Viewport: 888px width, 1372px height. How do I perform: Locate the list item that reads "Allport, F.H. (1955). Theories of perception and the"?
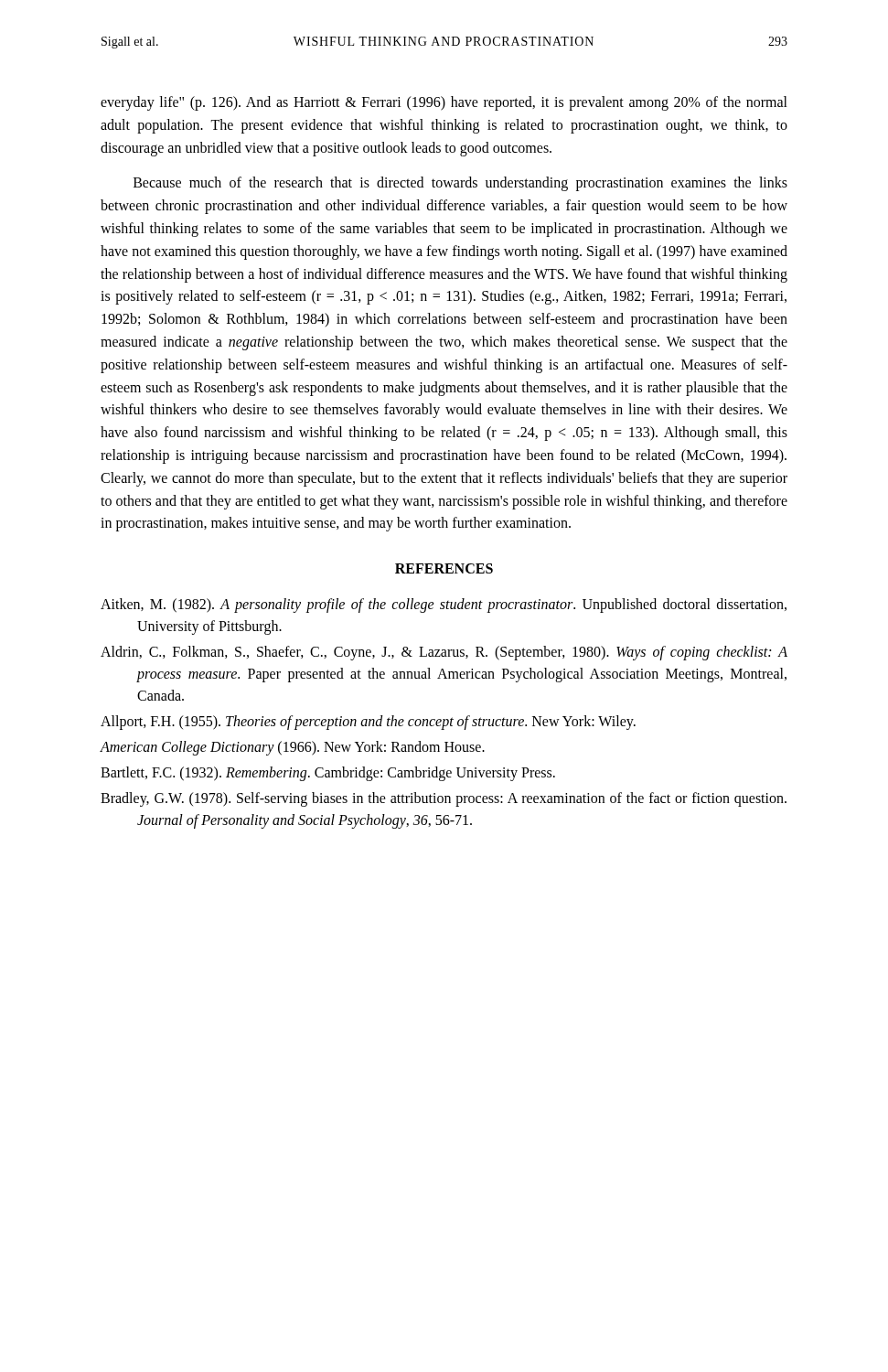click(x=368, y=721)
